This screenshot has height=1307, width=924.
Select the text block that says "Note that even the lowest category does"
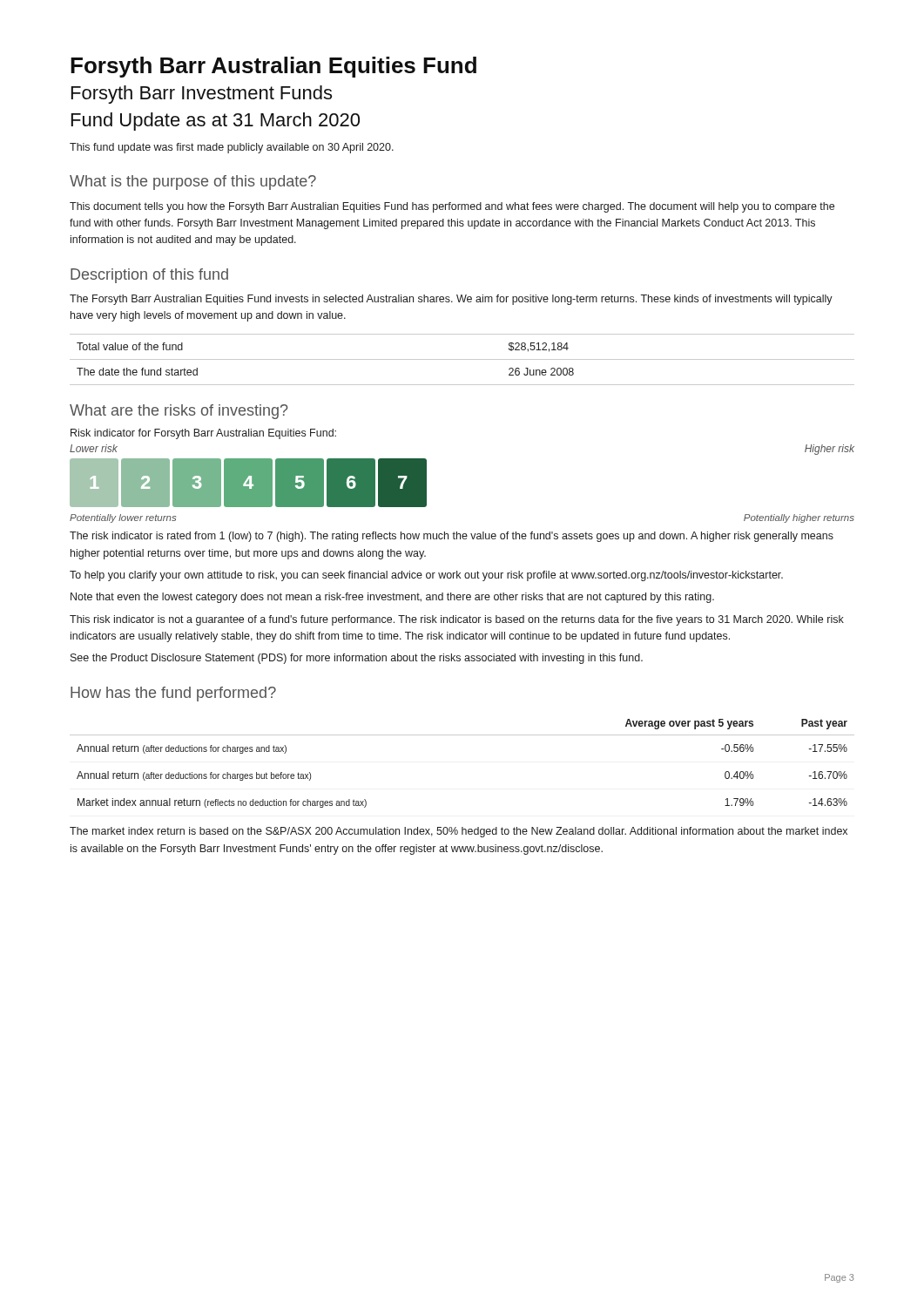462,598
